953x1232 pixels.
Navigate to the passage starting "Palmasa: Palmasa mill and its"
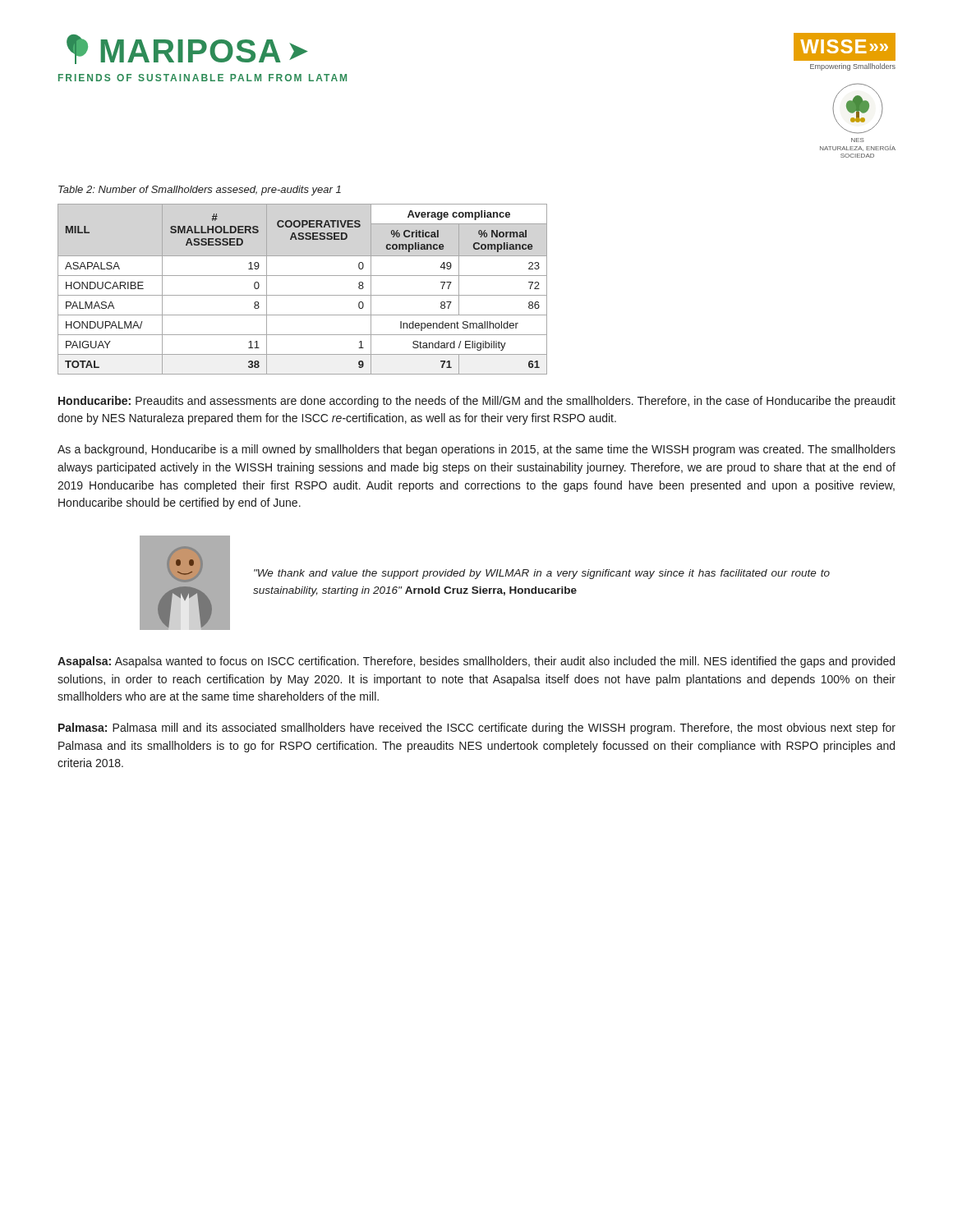pos(476,745)
